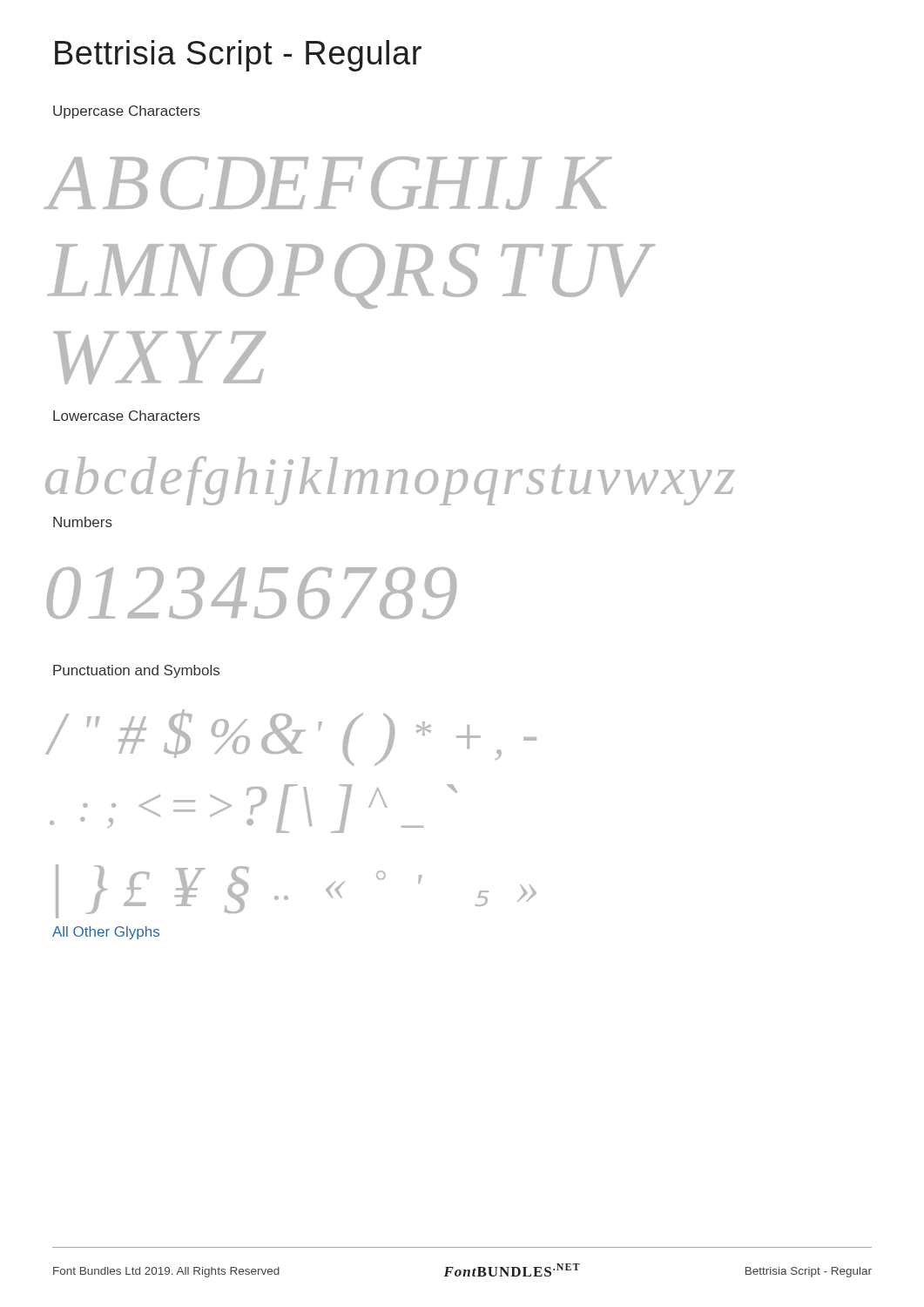This screenshot has height=1307, width=924.
Task: Click on the text starting "Lowercase Characters"
Action: 126,416
